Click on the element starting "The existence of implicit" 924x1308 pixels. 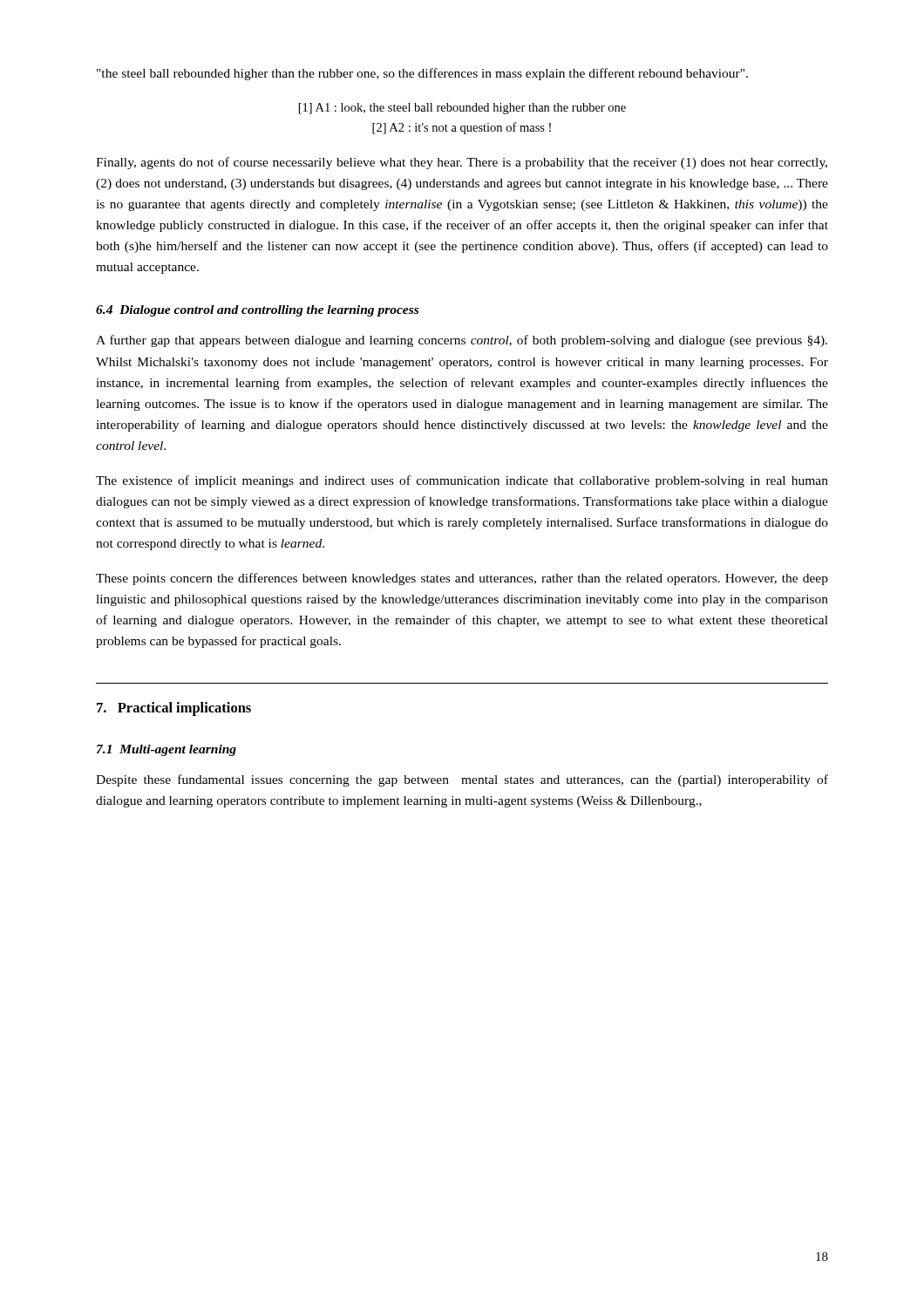click(462, 511)
